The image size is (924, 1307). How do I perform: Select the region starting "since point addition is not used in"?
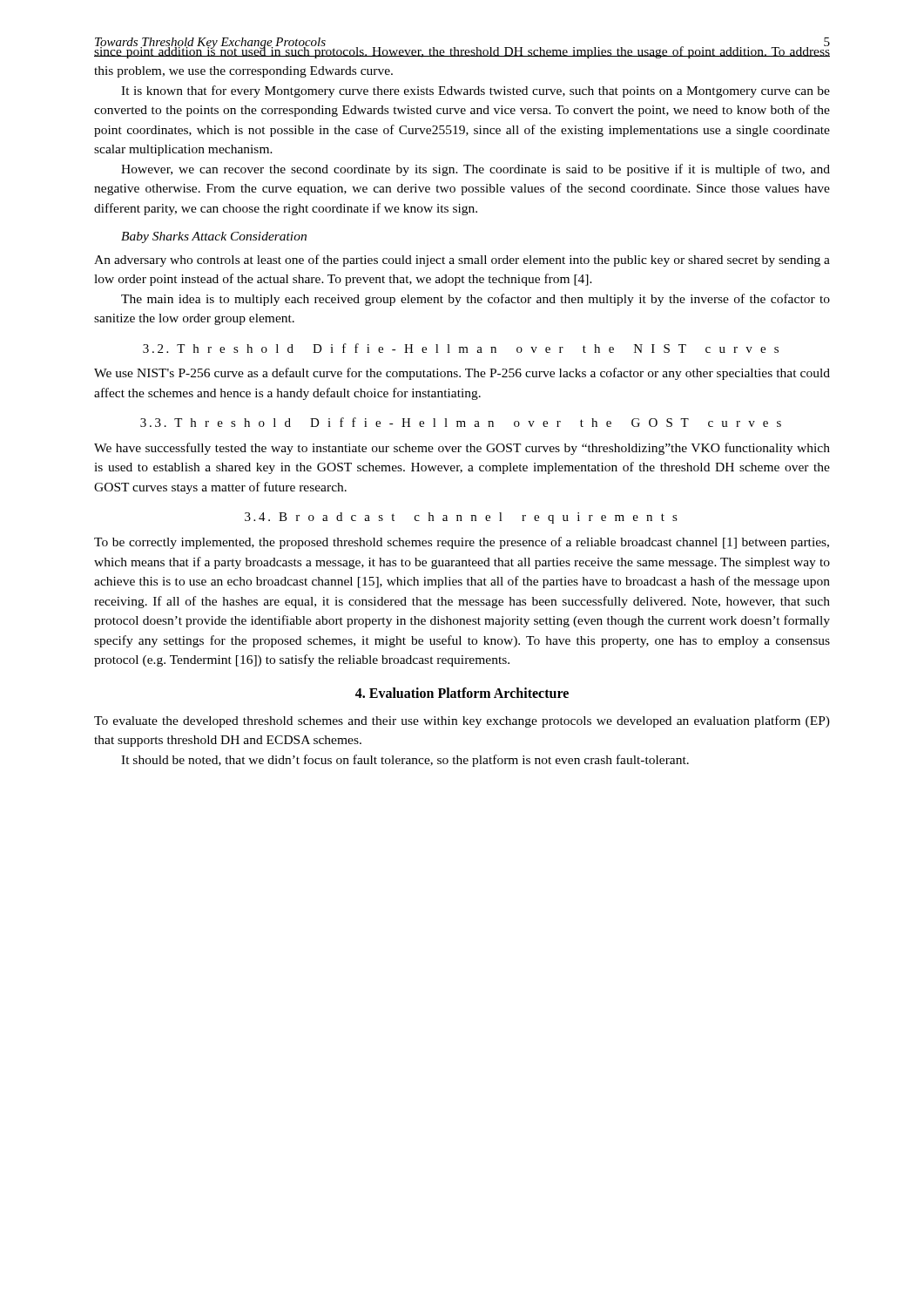point(462,61)
